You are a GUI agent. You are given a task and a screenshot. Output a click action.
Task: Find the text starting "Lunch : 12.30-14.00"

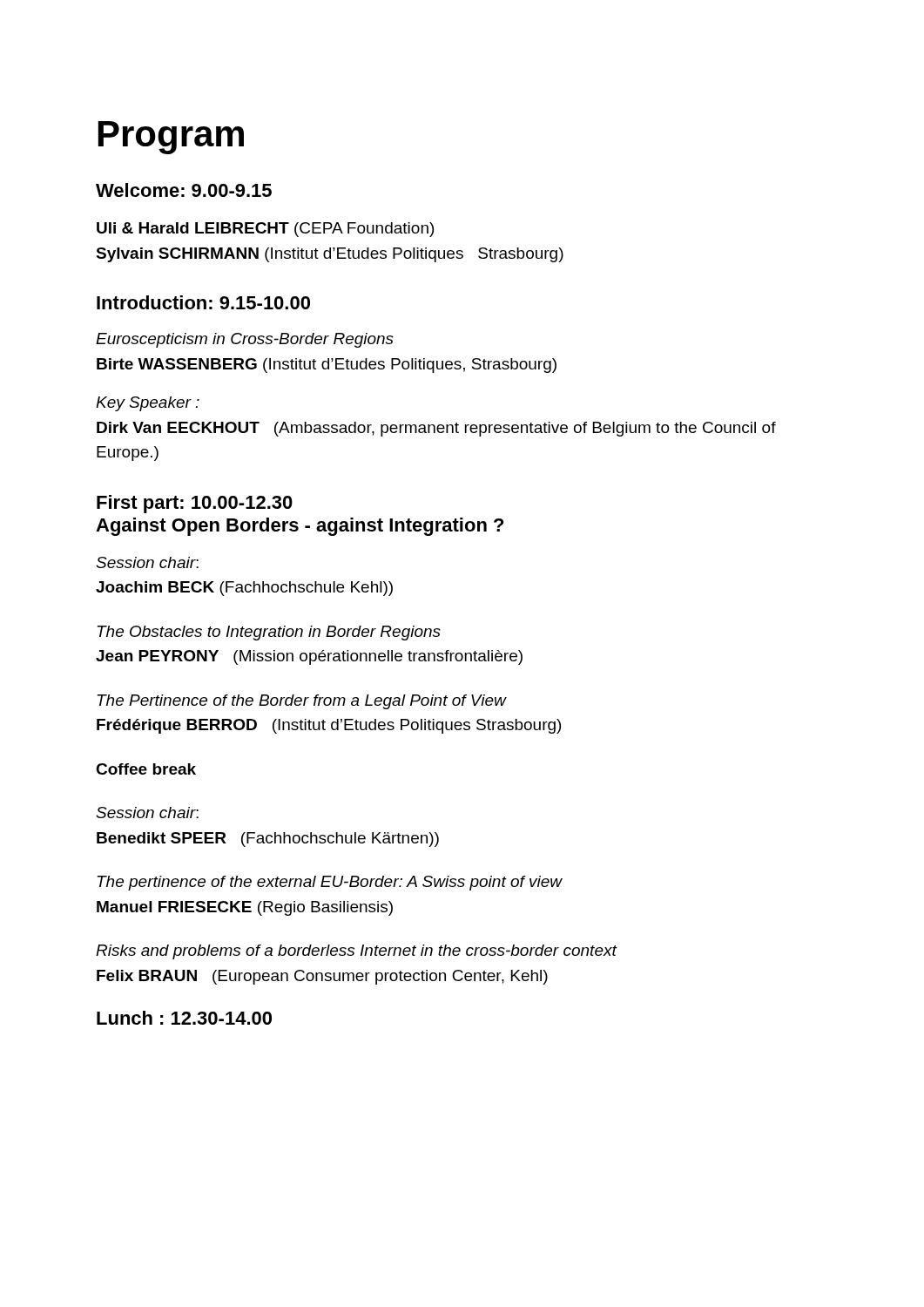click(184, 1018)
